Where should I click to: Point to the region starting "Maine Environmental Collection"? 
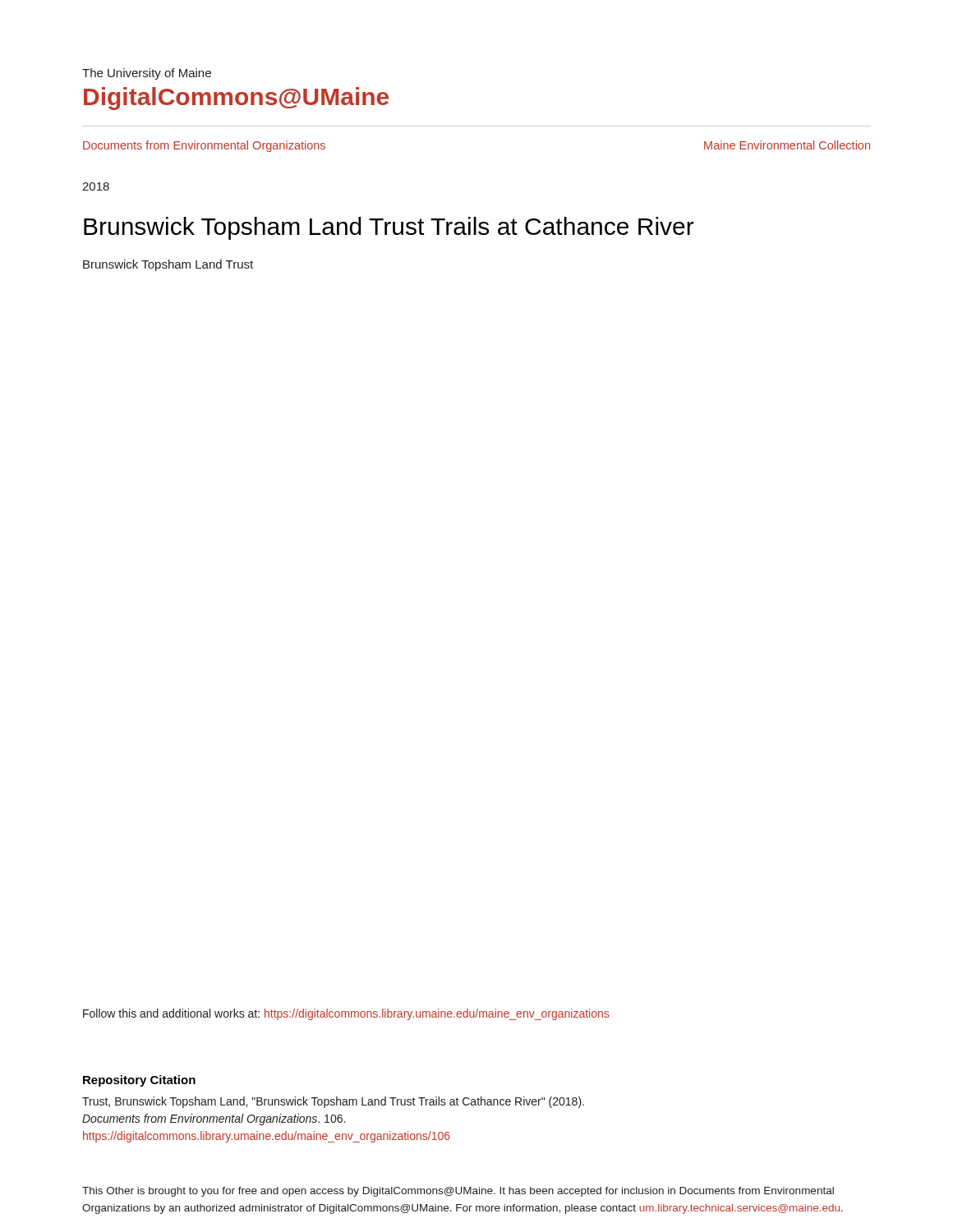[787, 145]
